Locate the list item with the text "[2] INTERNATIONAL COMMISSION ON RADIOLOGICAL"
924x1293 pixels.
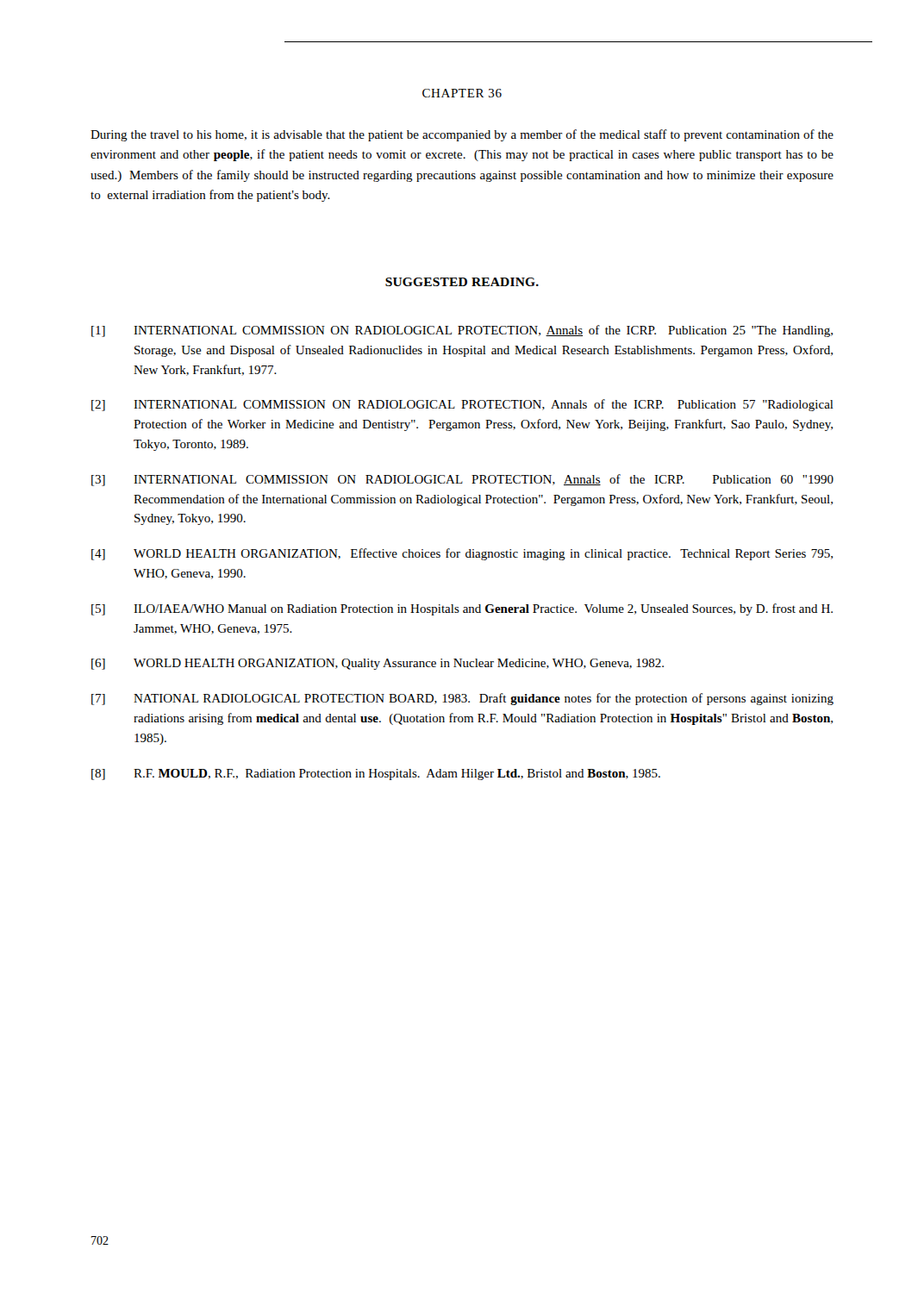tap(462, 425)
